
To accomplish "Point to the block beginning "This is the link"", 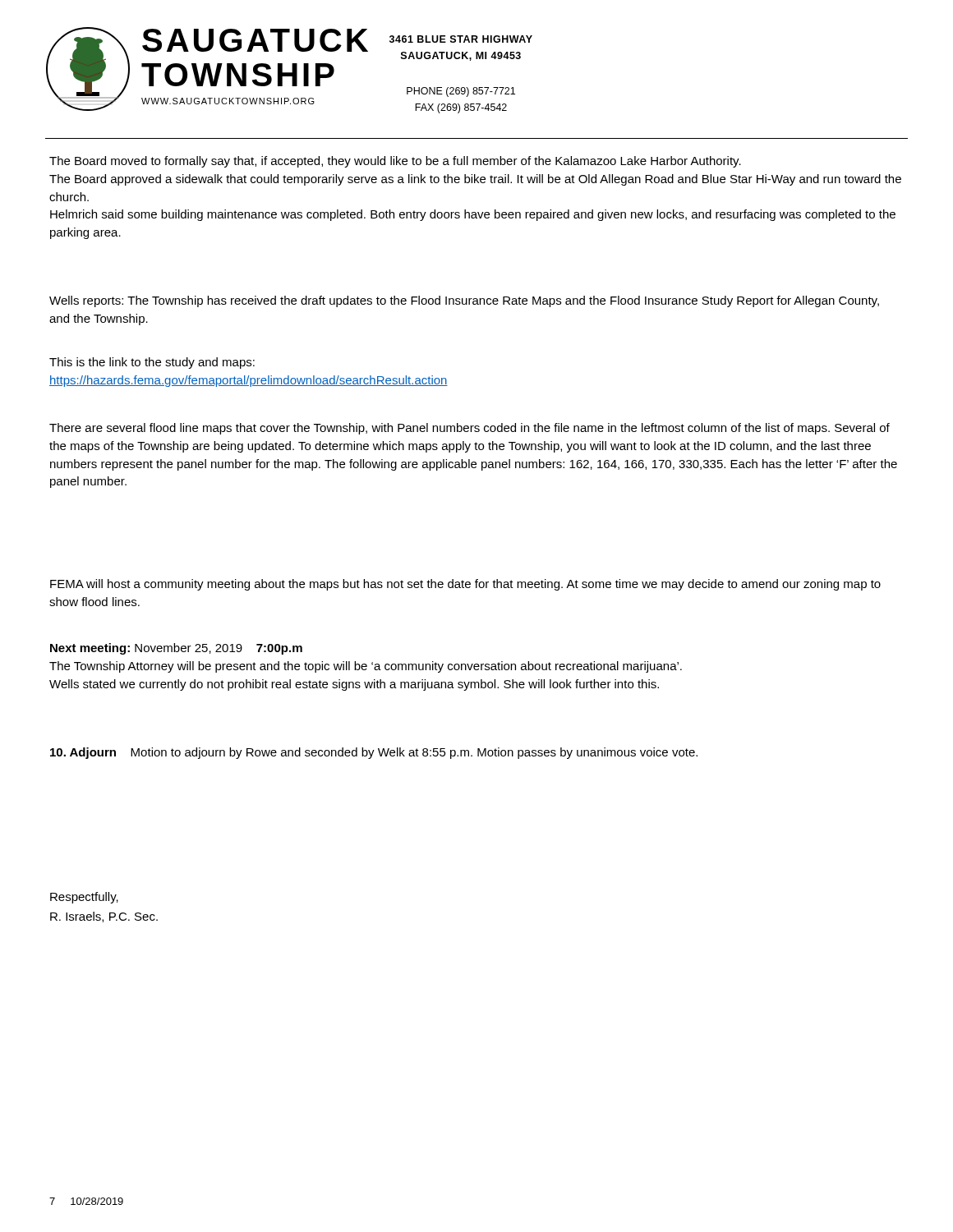I will [248, 371].
